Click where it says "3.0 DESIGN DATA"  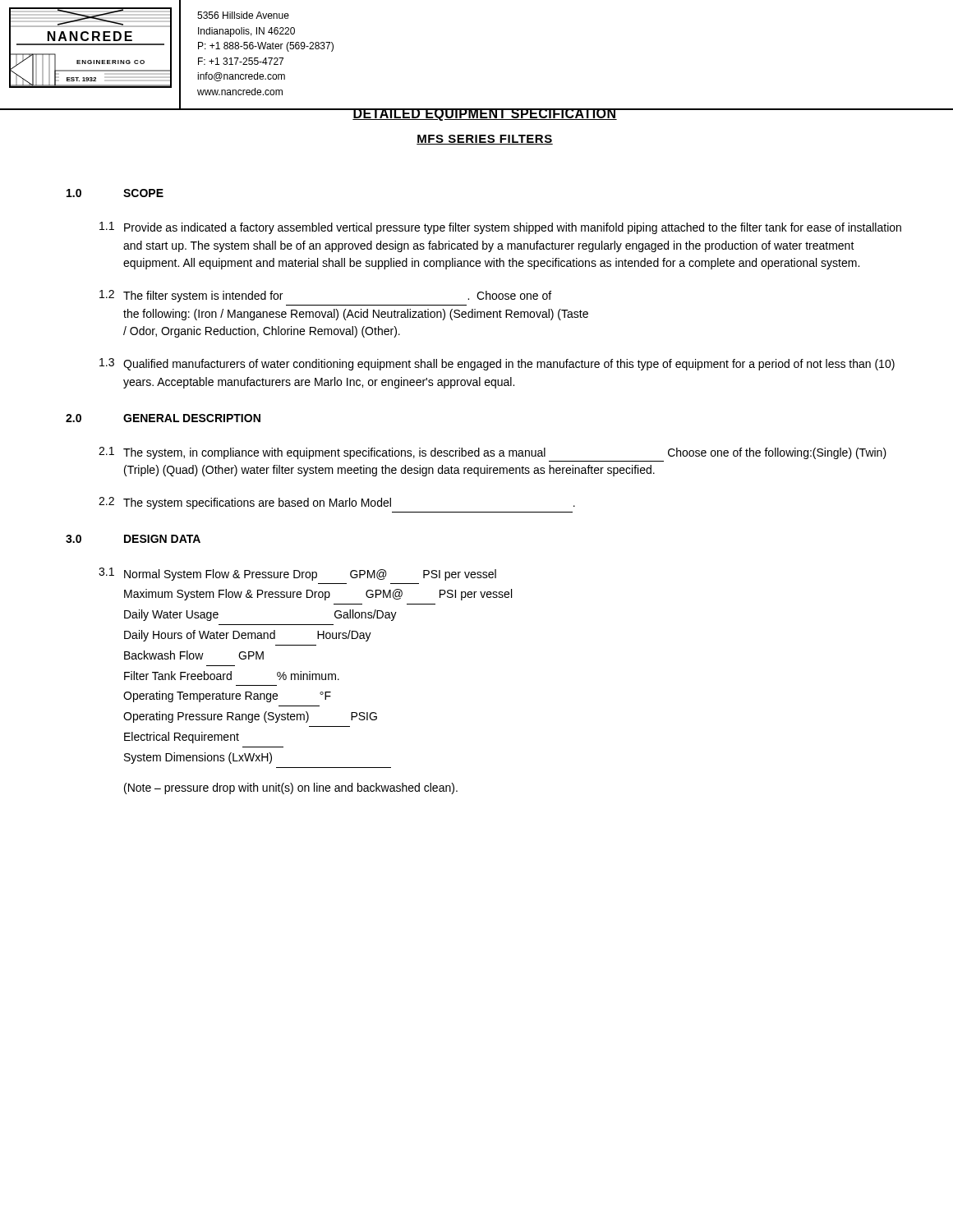click(133, 538)
